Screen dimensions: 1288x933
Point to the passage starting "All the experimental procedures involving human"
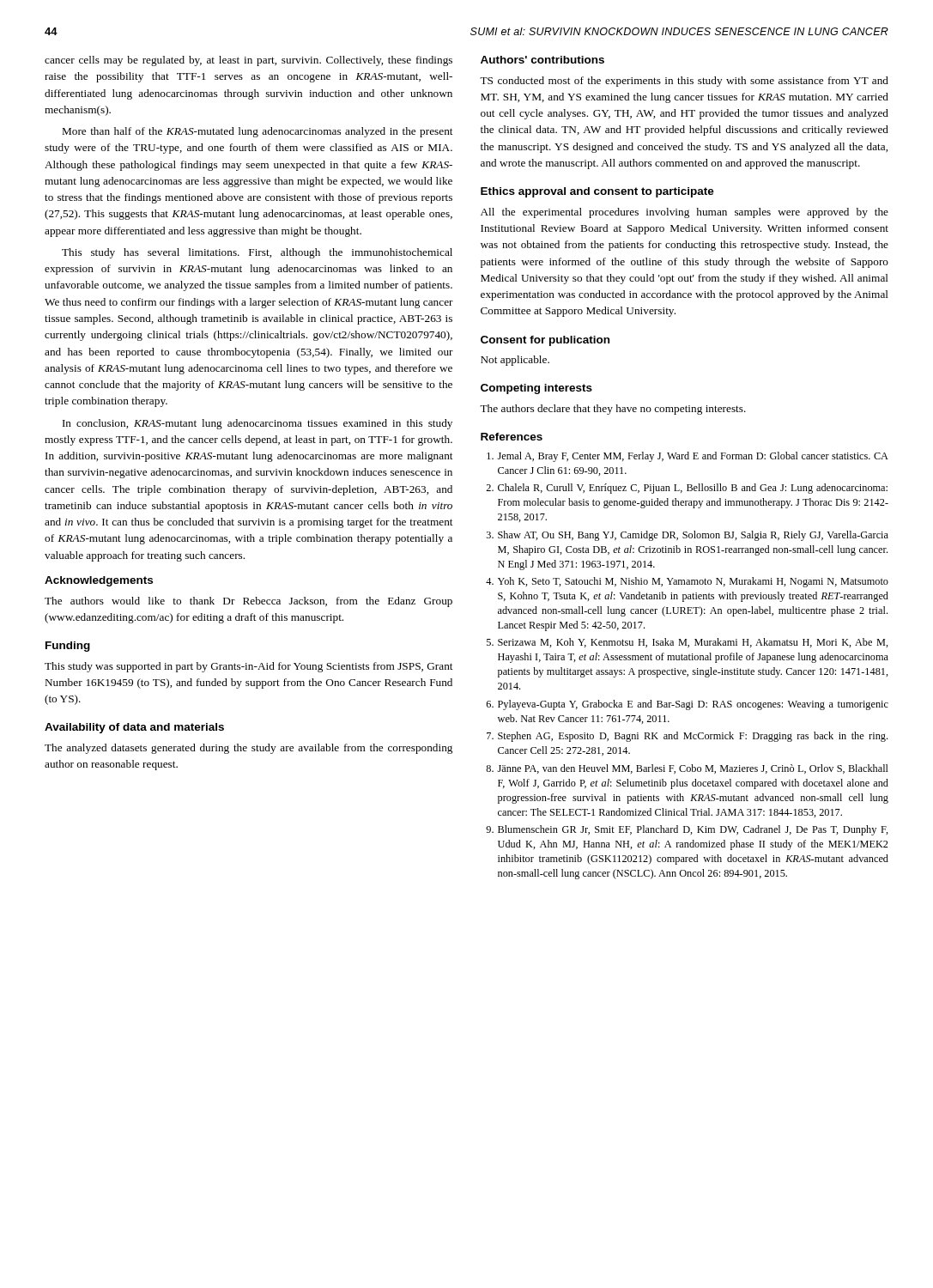point(684,261)
